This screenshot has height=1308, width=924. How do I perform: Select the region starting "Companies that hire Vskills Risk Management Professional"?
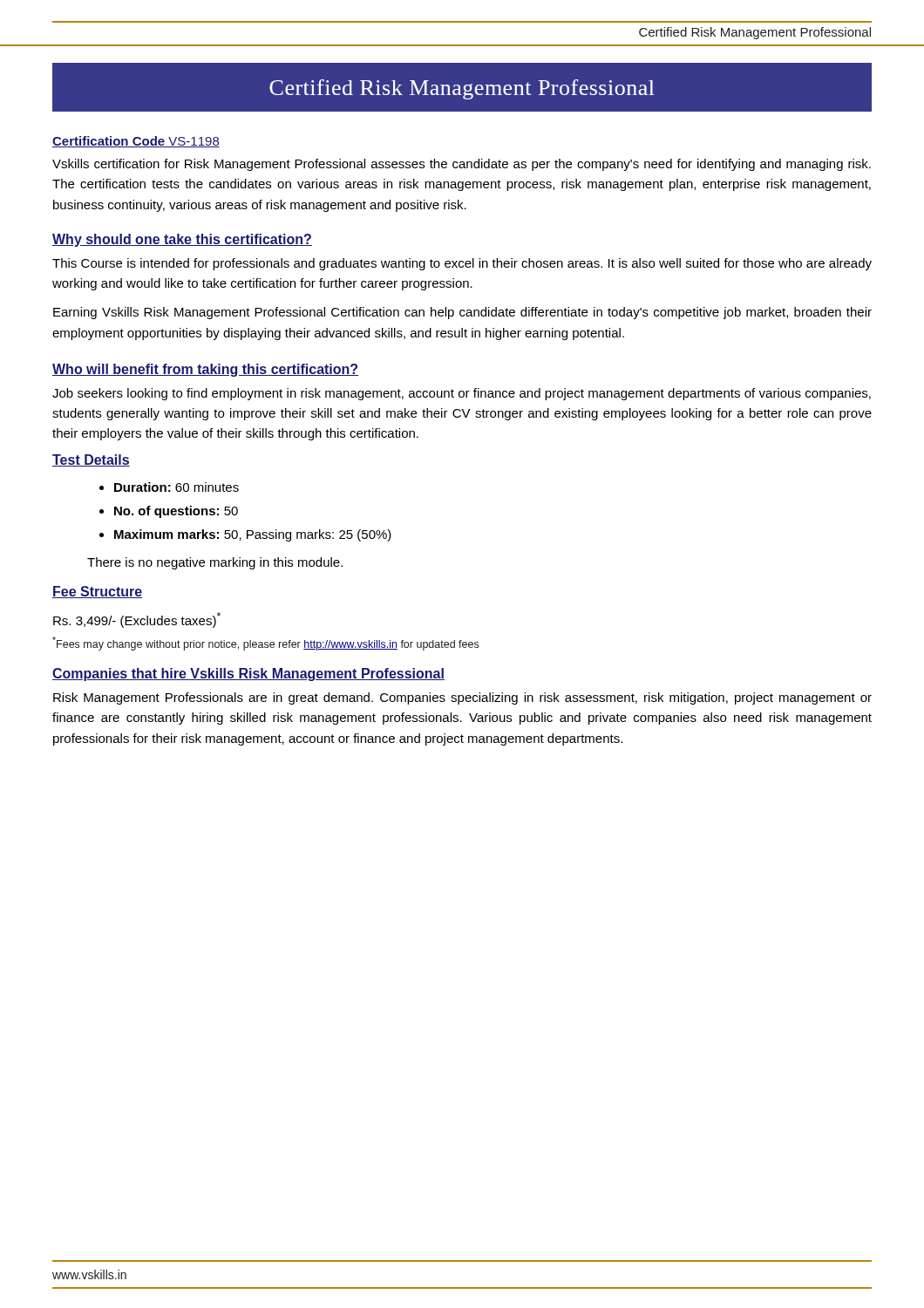[248, 674]
